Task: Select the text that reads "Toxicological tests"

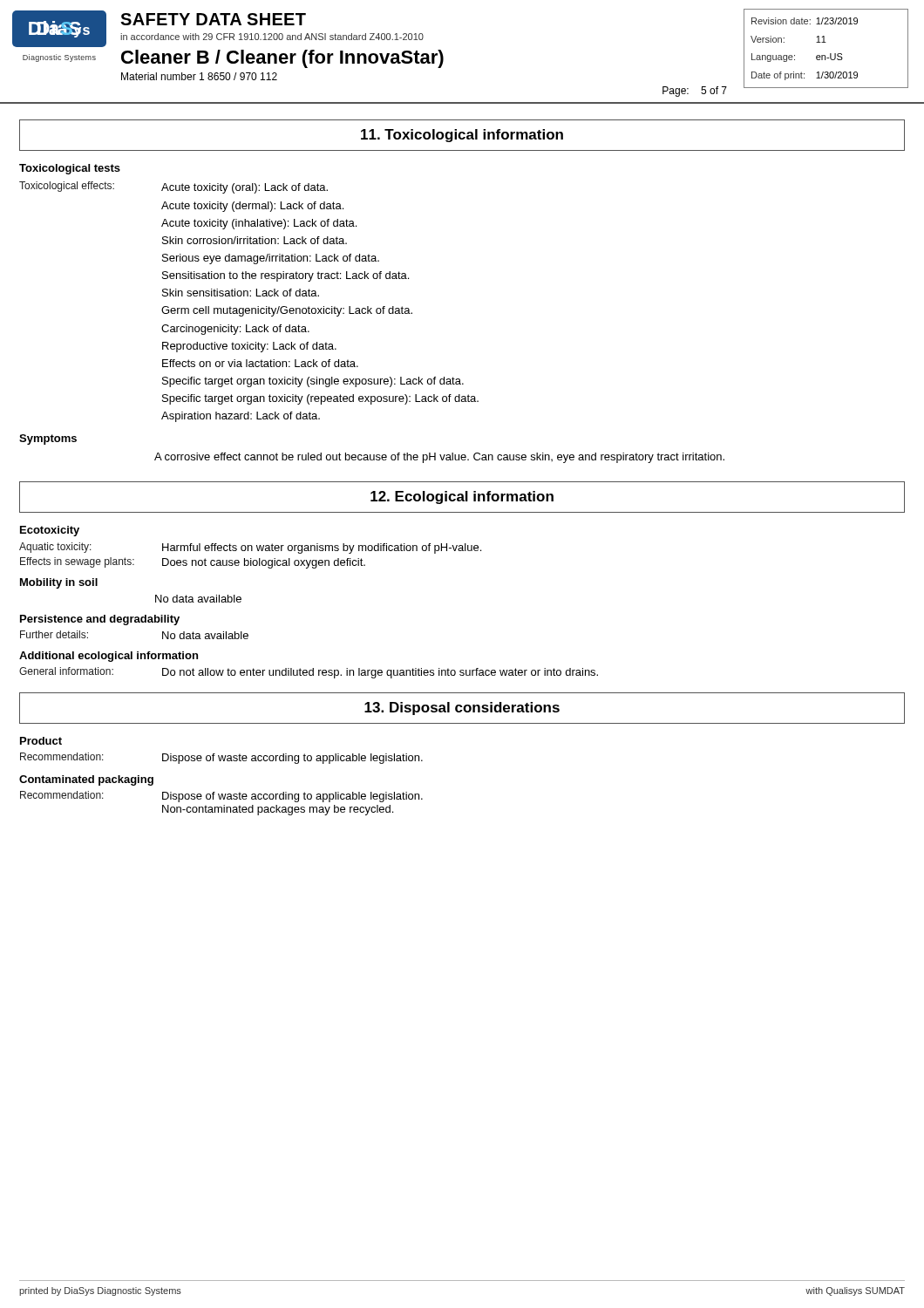Action: (70, 168)
